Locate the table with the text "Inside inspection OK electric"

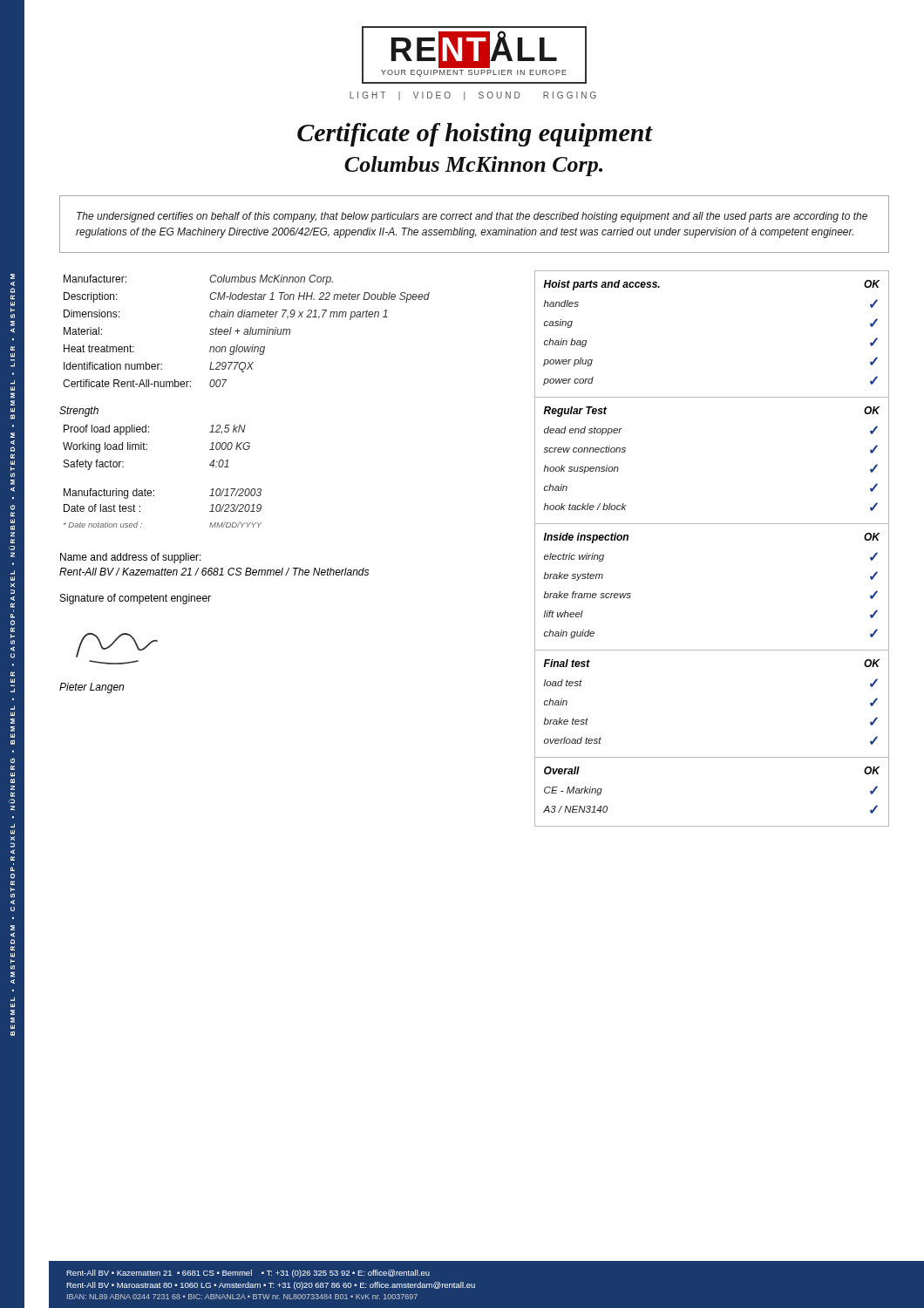click(x=712, y=587)
